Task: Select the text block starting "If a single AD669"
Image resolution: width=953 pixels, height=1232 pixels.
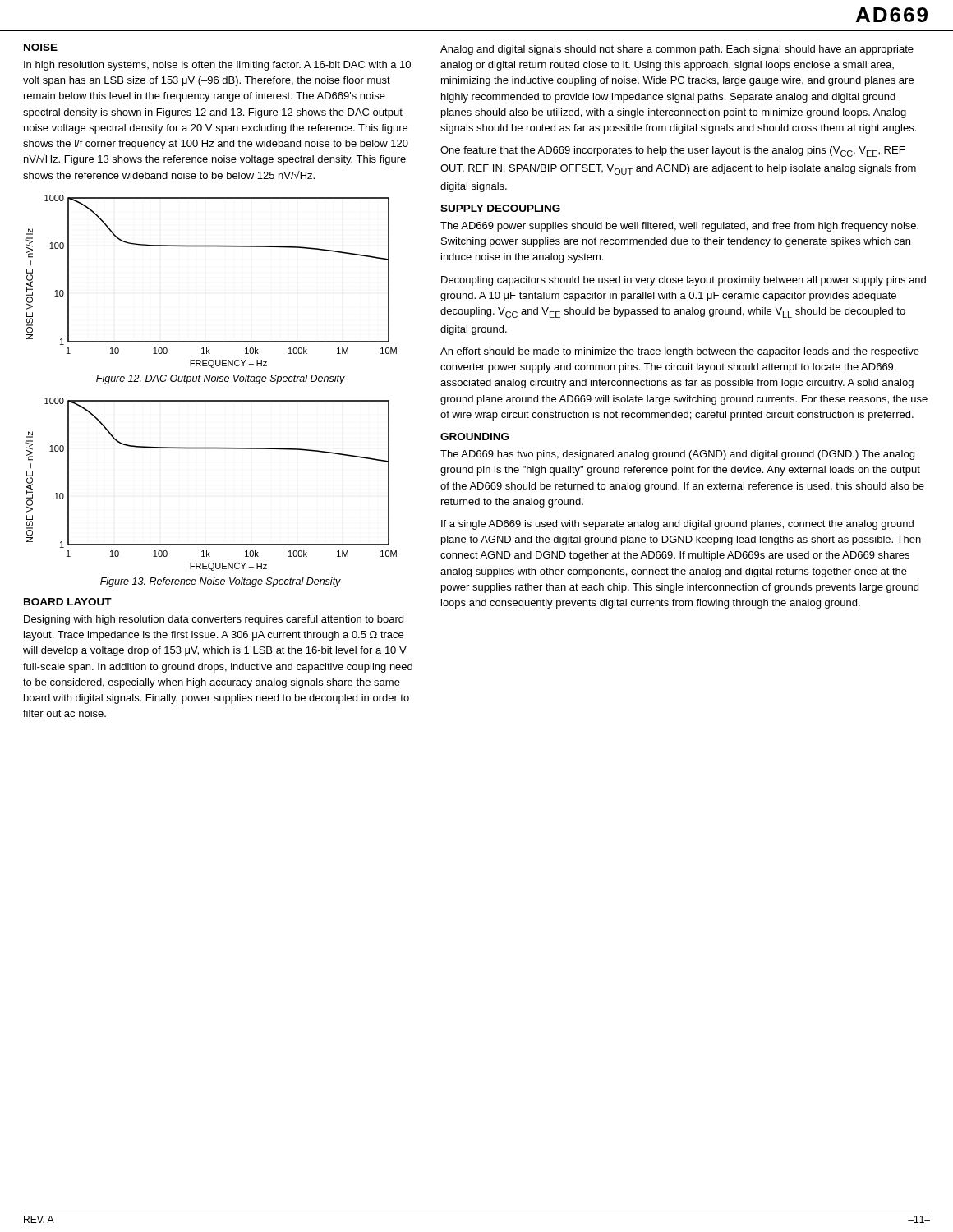Action: point(681,563)
